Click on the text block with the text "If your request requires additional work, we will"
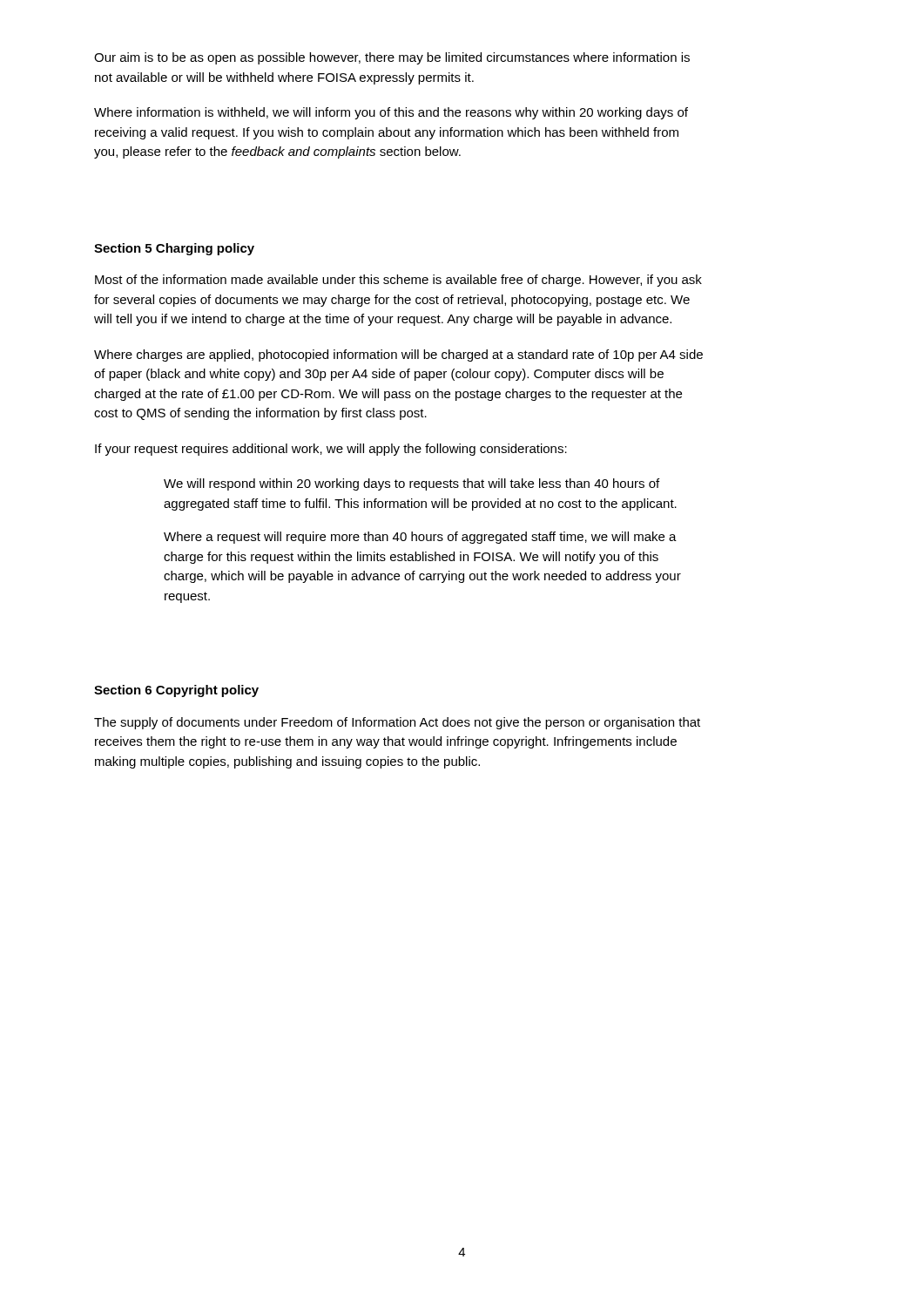 tap(331, 448)
